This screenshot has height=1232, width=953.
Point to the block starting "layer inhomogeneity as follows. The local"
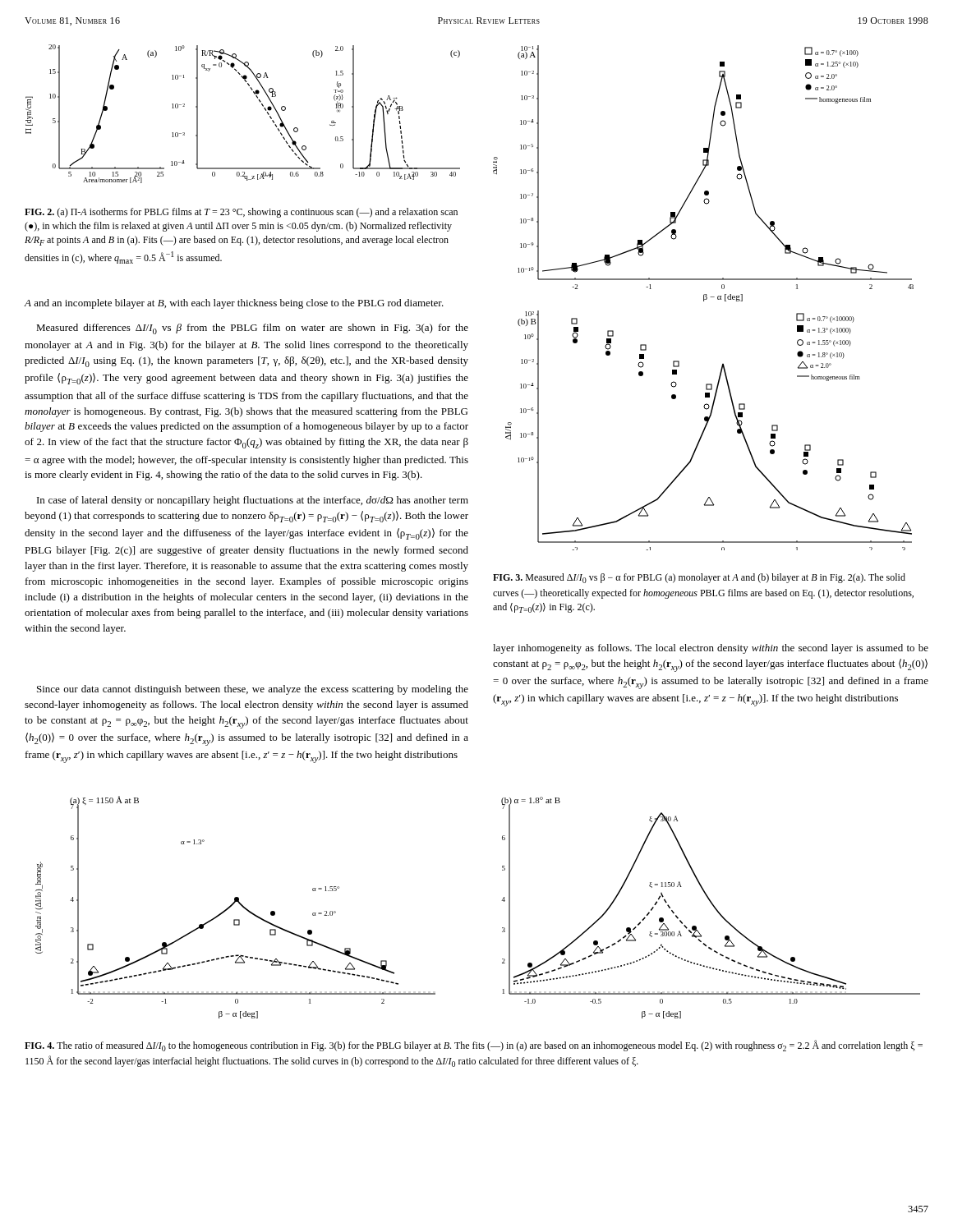[x=711, y=674]
